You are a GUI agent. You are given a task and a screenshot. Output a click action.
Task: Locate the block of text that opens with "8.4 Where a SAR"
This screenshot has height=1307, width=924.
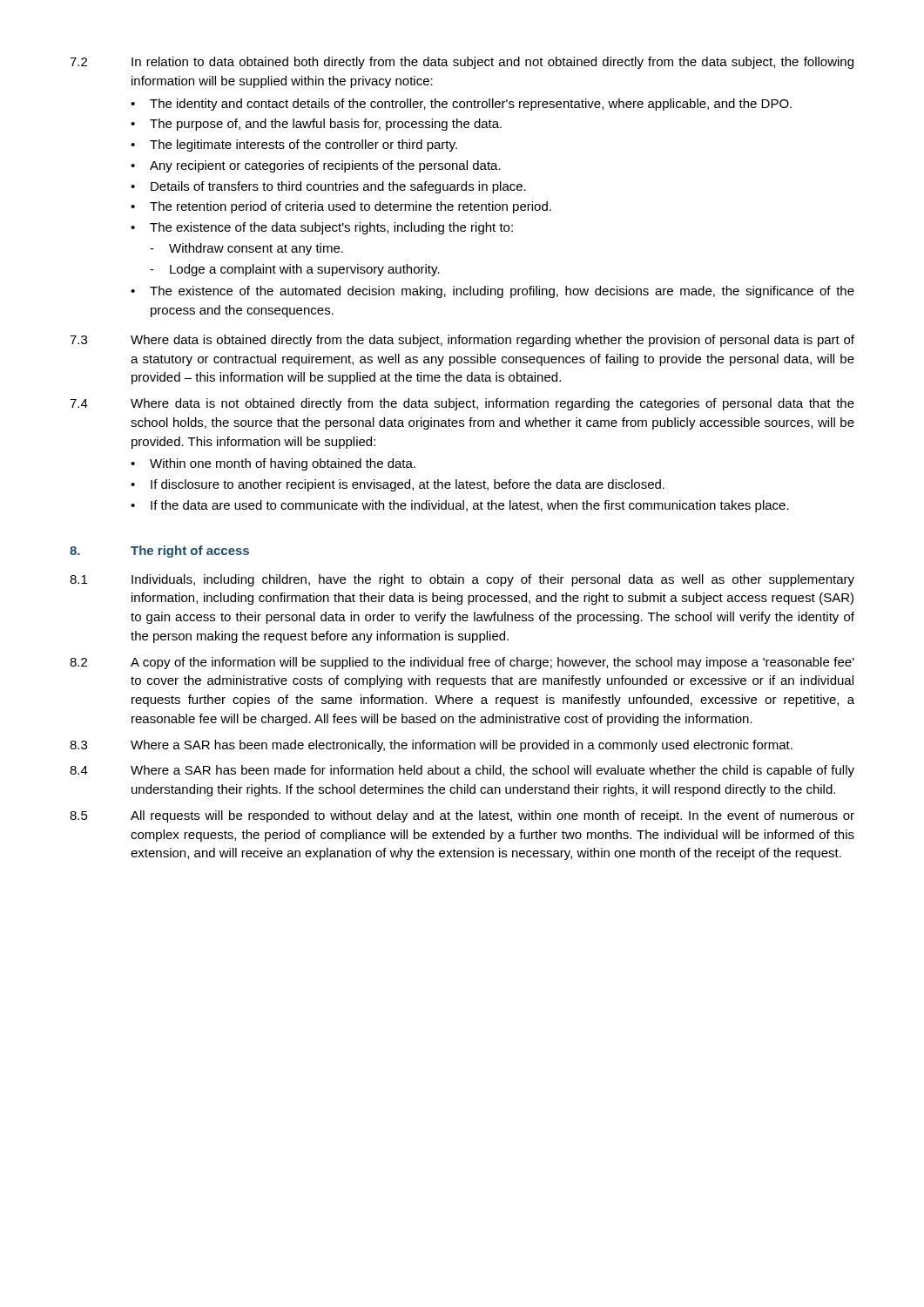462,780
